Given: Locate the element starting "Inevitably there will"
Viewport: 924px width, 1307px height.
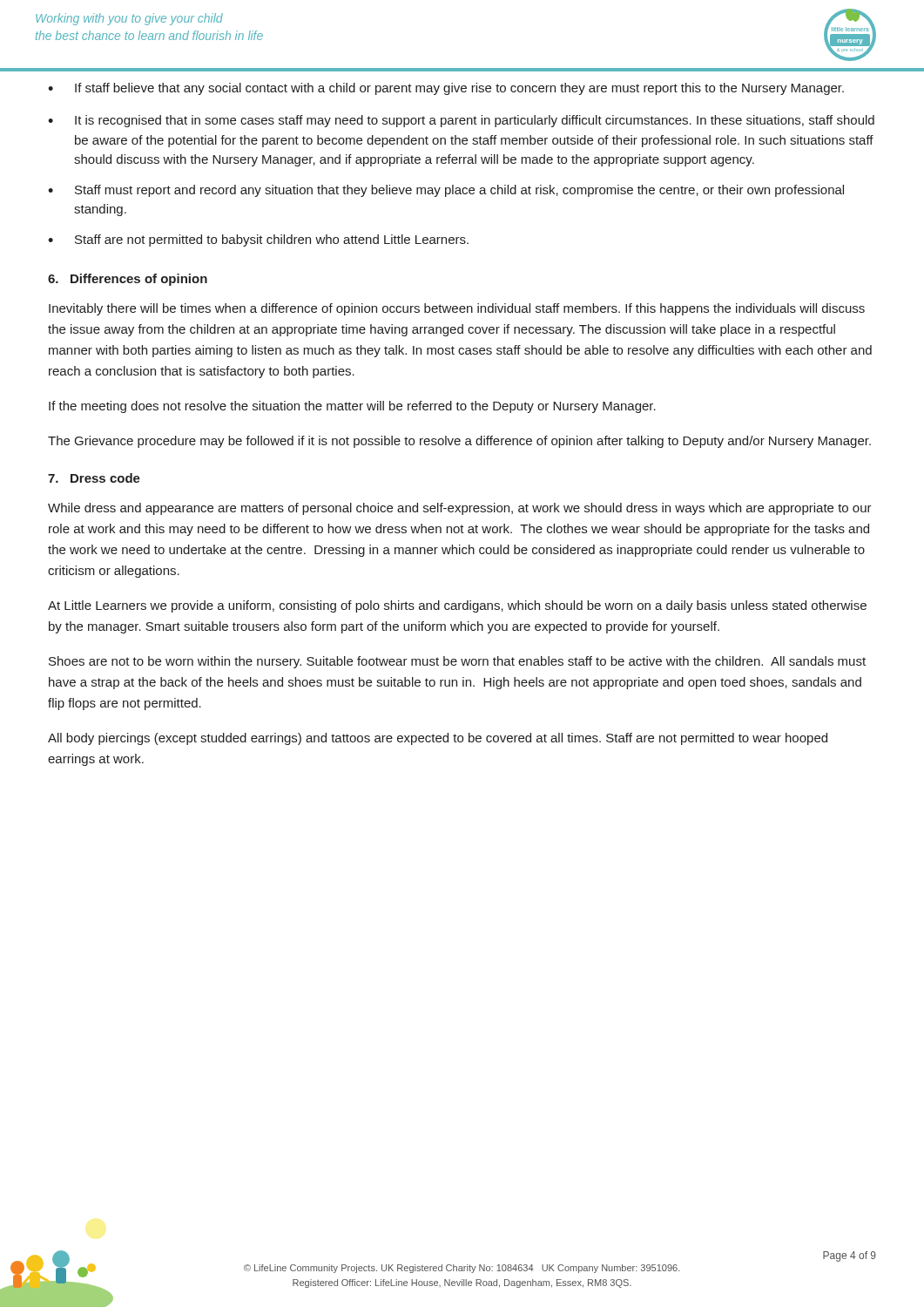Looking at the screenshot, I should click(460, 339).
